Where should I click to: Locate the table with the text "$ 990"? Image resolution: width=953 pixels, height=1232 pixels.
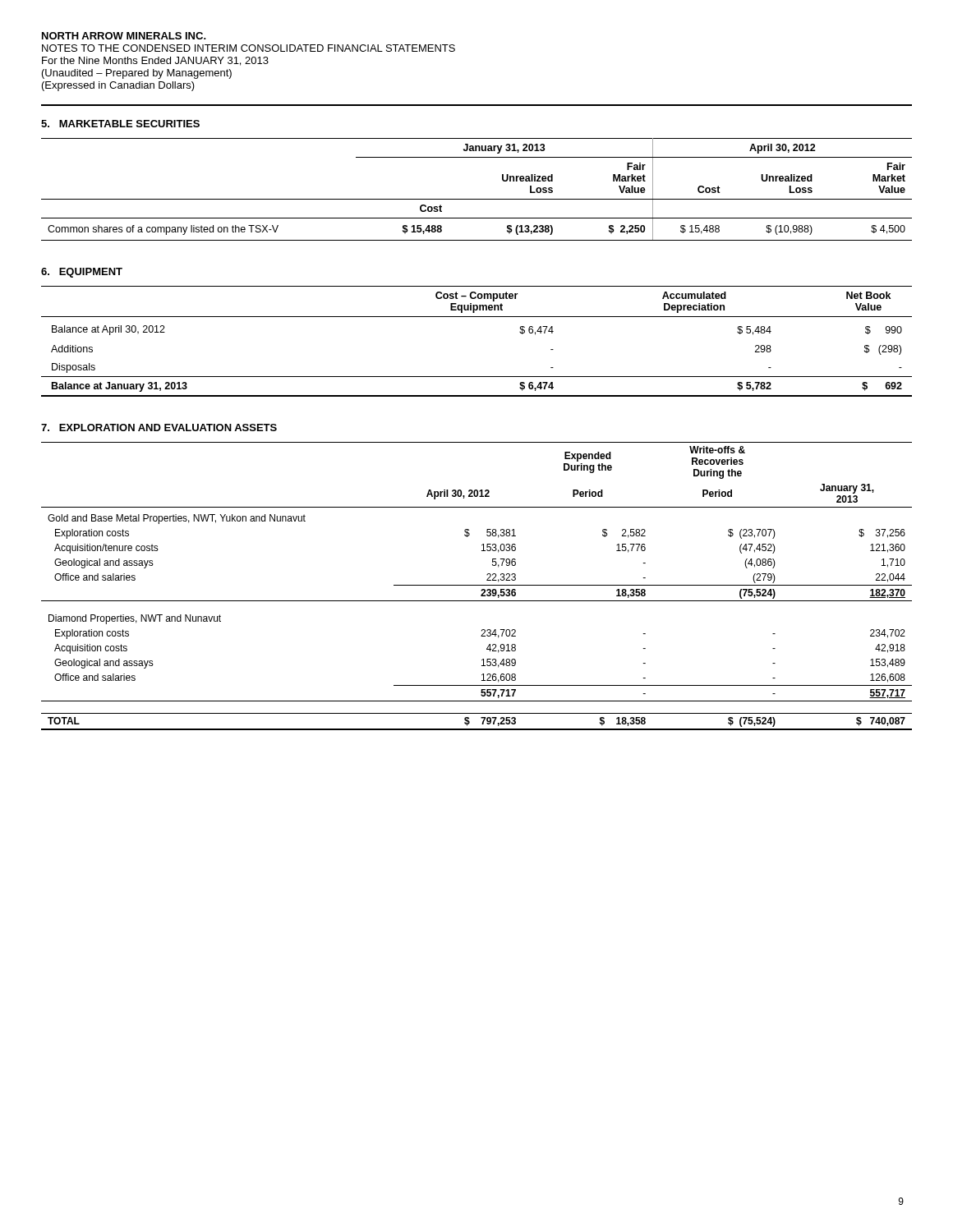tap(476, 341)
